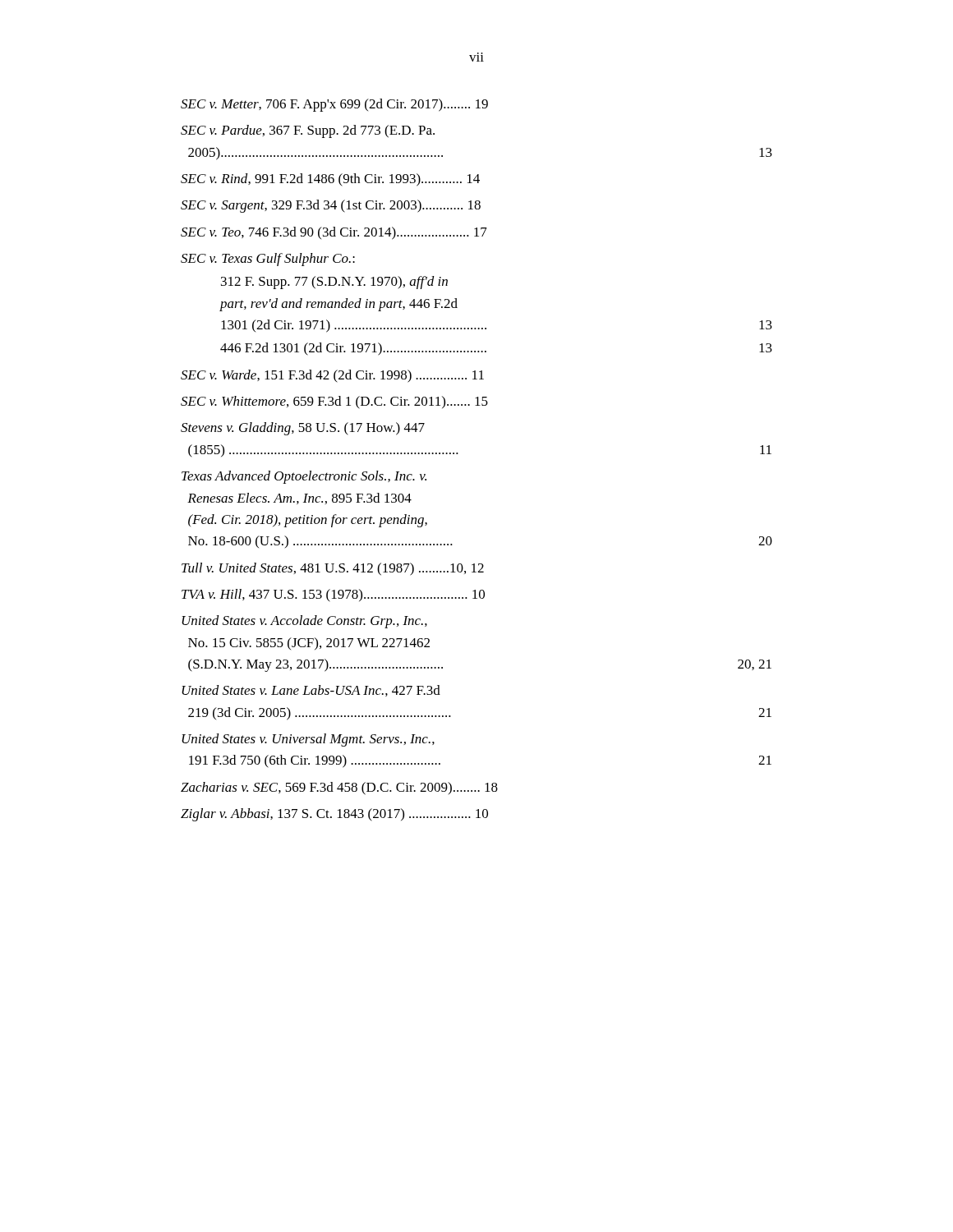953x1232 pixels.
Task: Navigate to the element starting "SEC v. Rind, 991 F.2d 1486 (9th"
Action: click(476, 179)
